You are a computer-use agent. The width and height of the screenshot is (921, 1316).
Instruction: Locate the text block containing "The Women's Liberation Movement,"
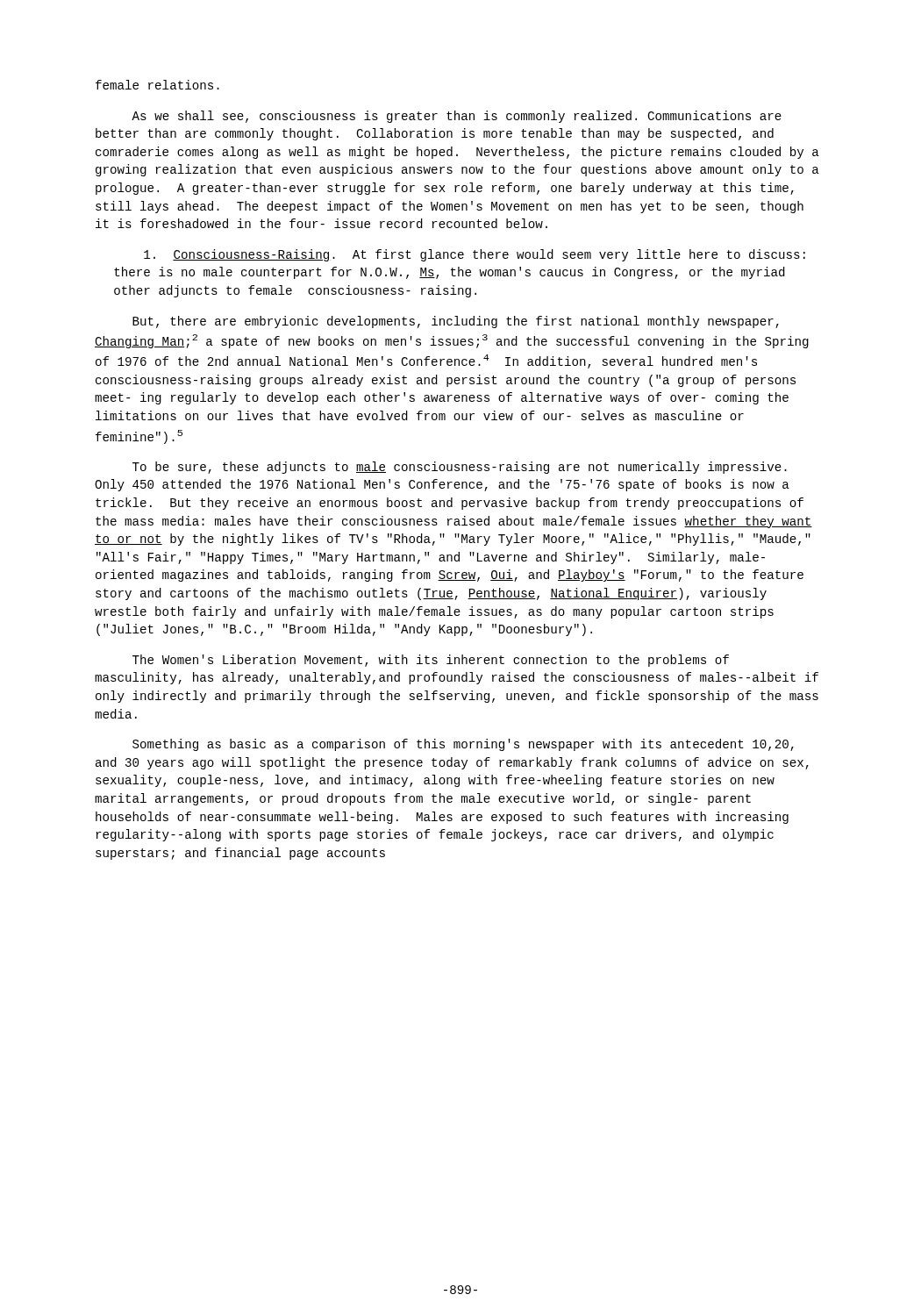coord(457,688)
